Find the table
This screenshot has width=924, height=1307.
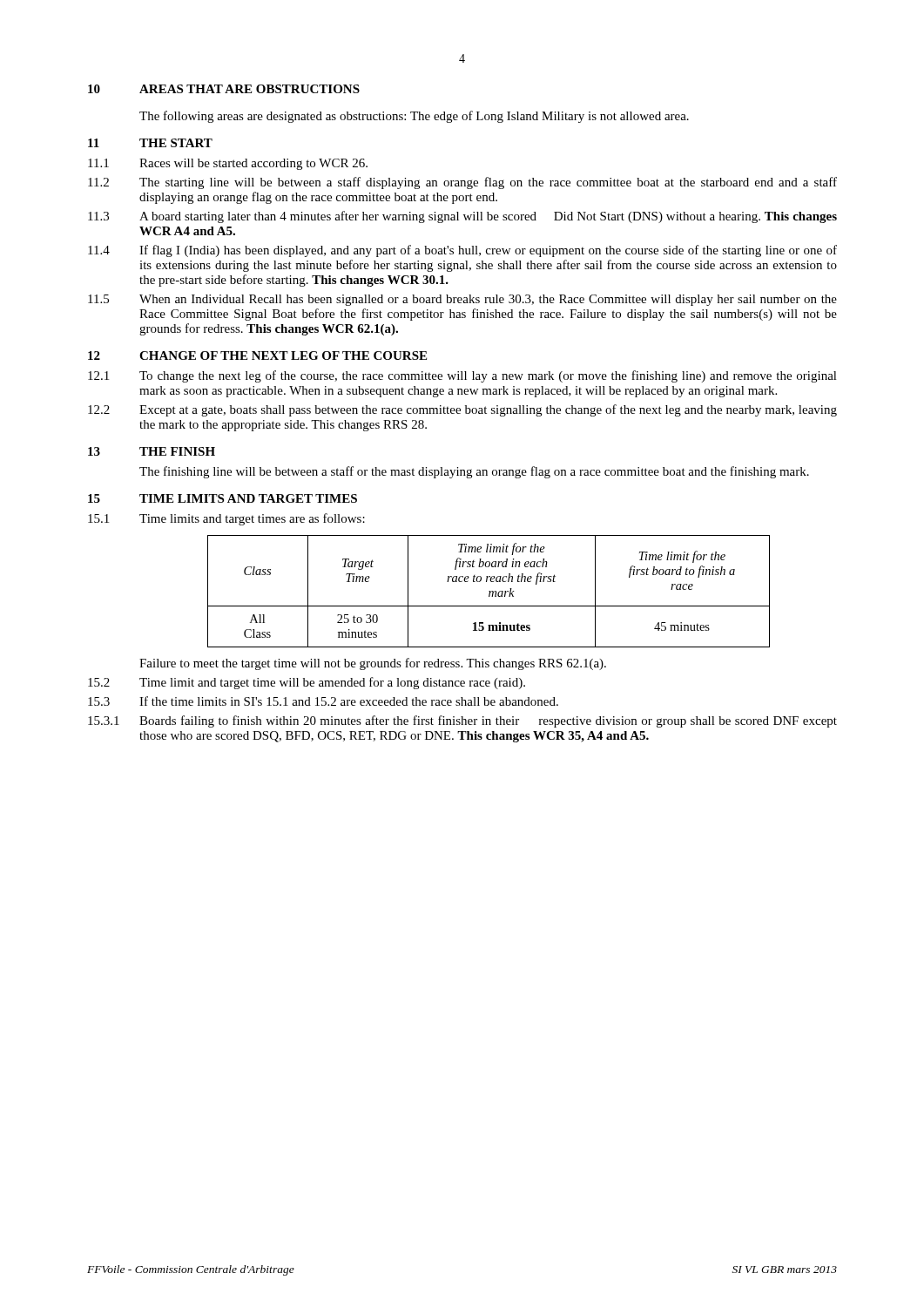[488, 591]
